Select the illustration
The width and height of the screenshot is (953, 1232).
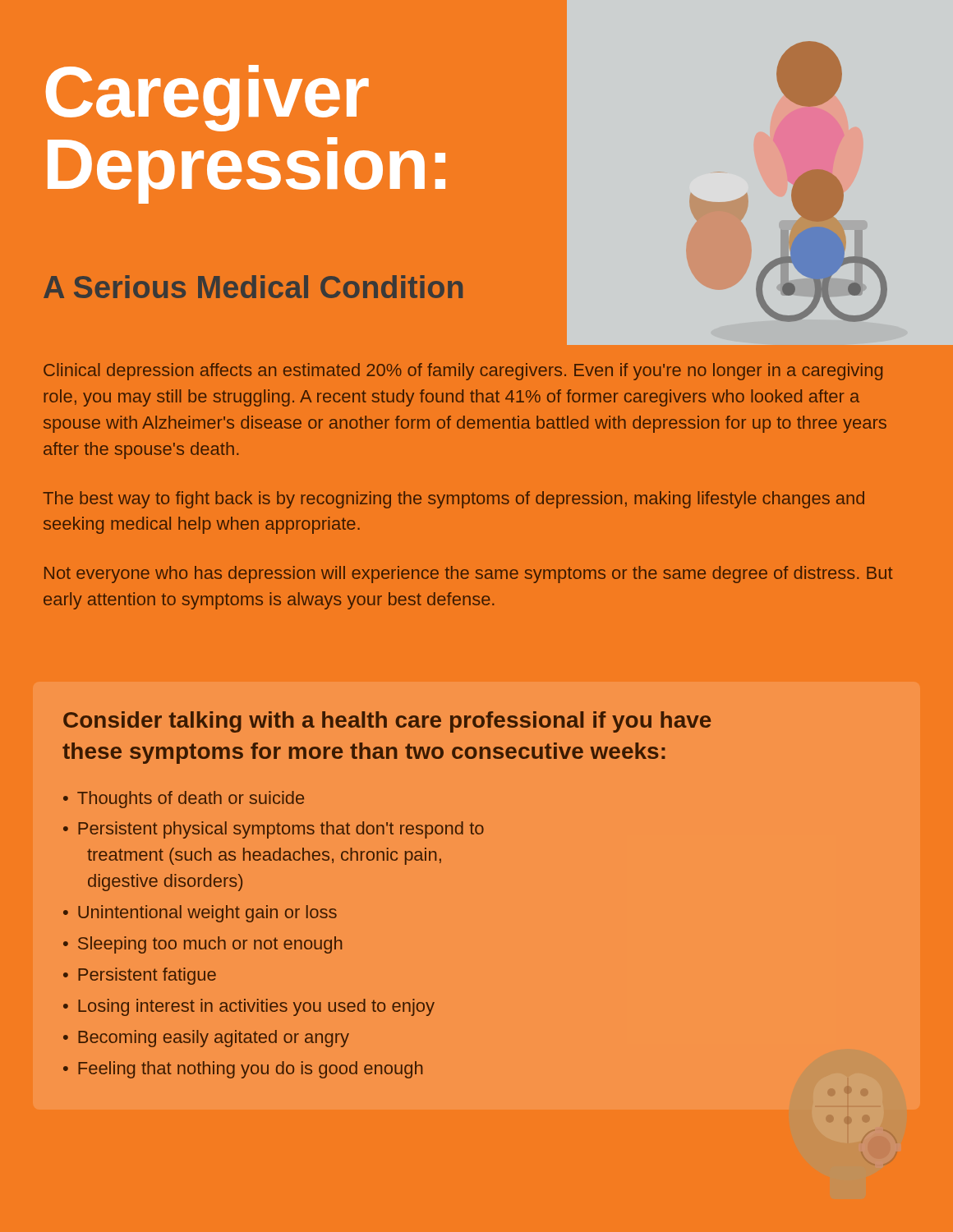click(848, 1127)
